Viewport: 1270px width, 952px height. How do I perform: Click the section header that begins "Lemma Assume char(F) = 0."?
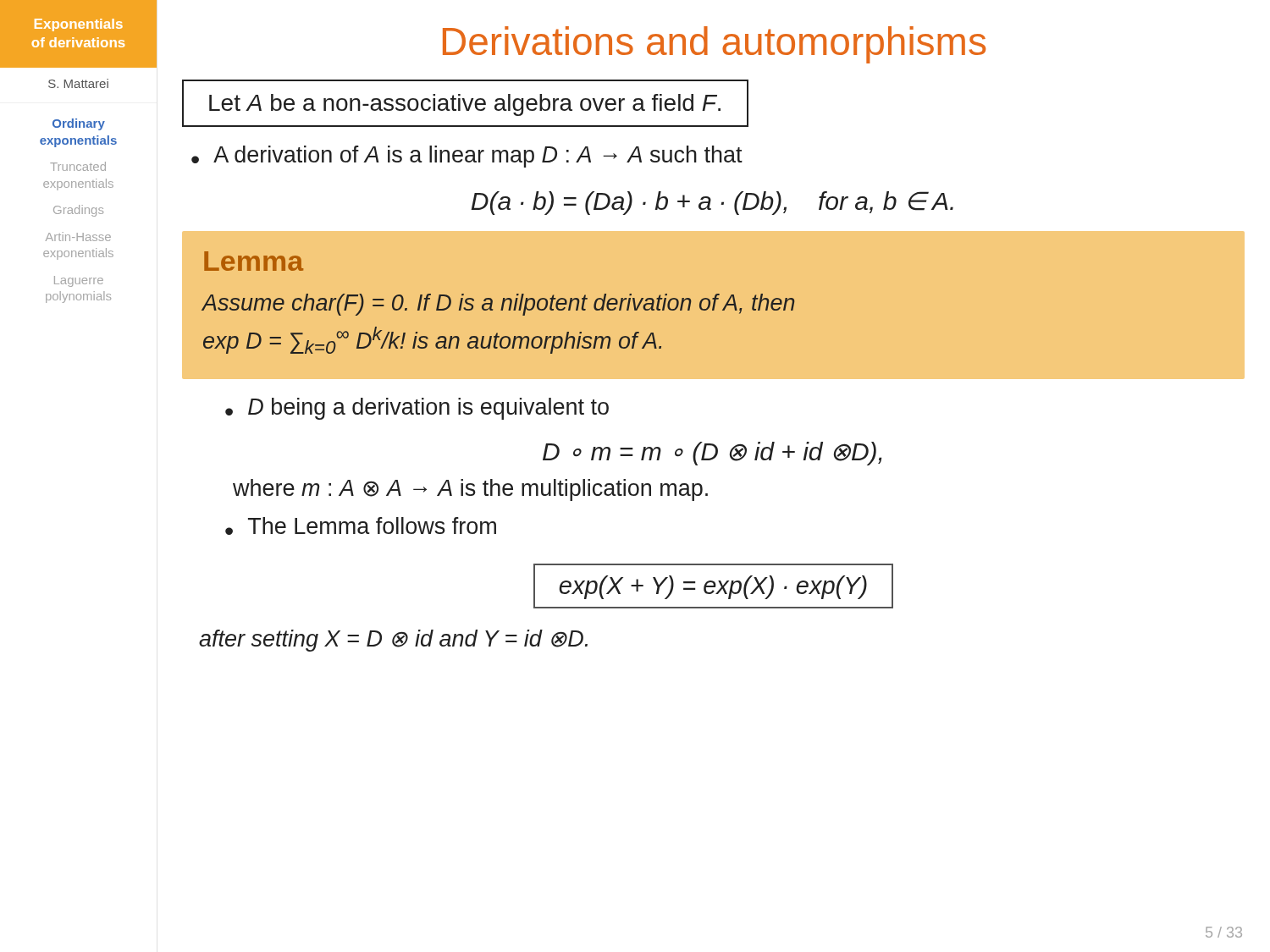[713, 303]
